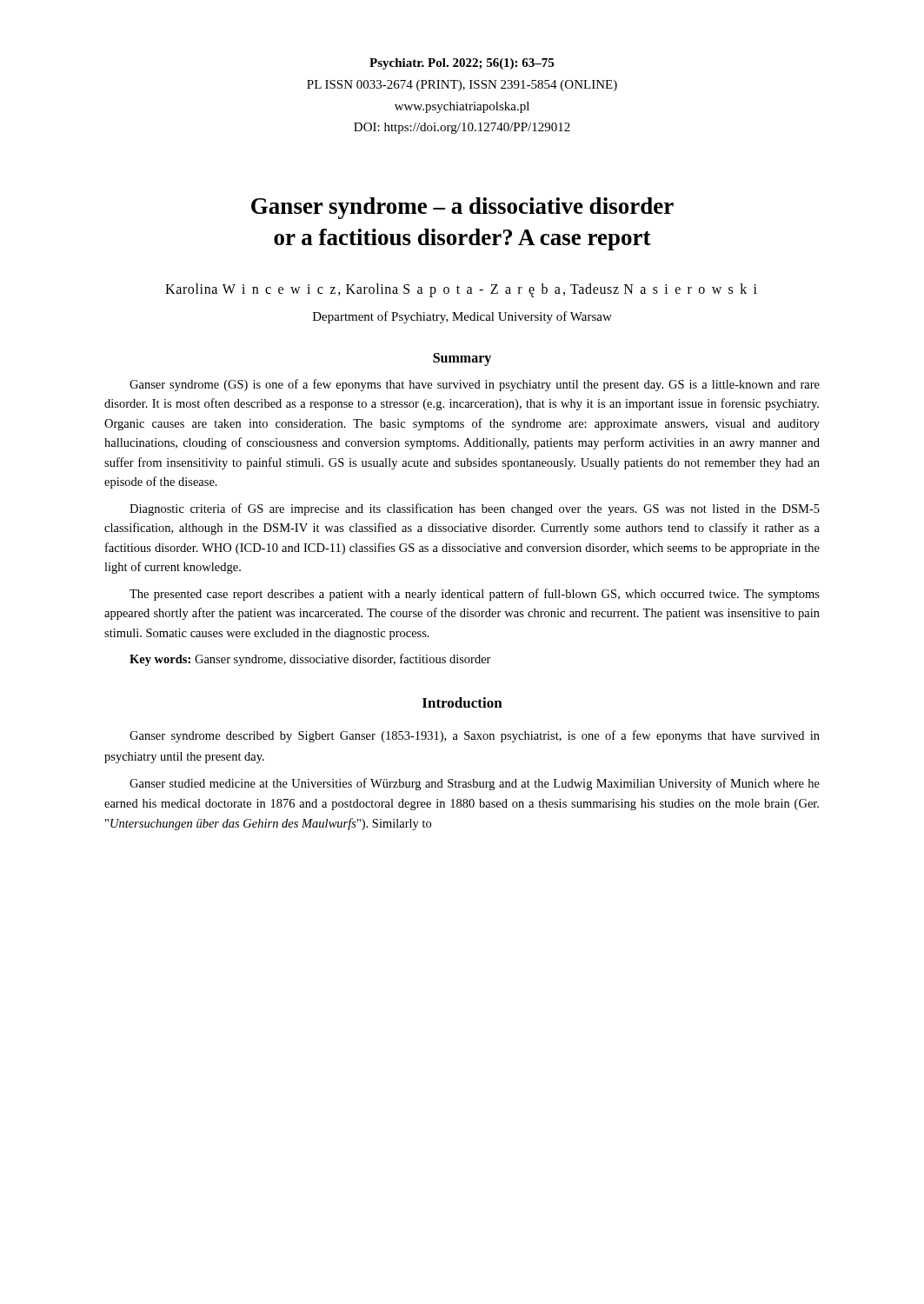Image resolution: width=924 pixels, height=1304 pixels.
Task: Locate the text block that reads "Karolina W i"
Action: [x=462, y=289]
